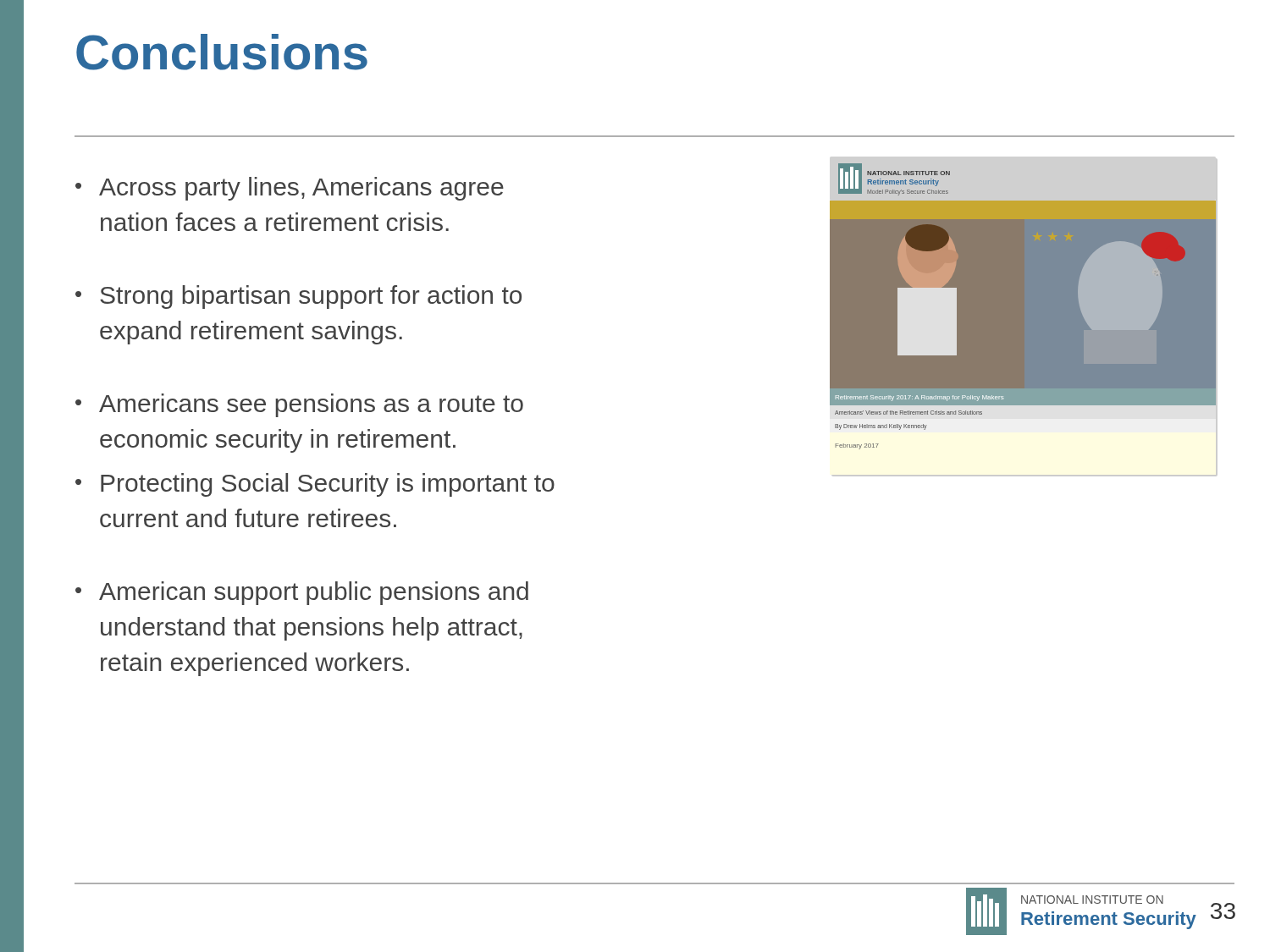This screenshot has height=952, width=1270.
Task: Select the title
Action: [222, 52]
